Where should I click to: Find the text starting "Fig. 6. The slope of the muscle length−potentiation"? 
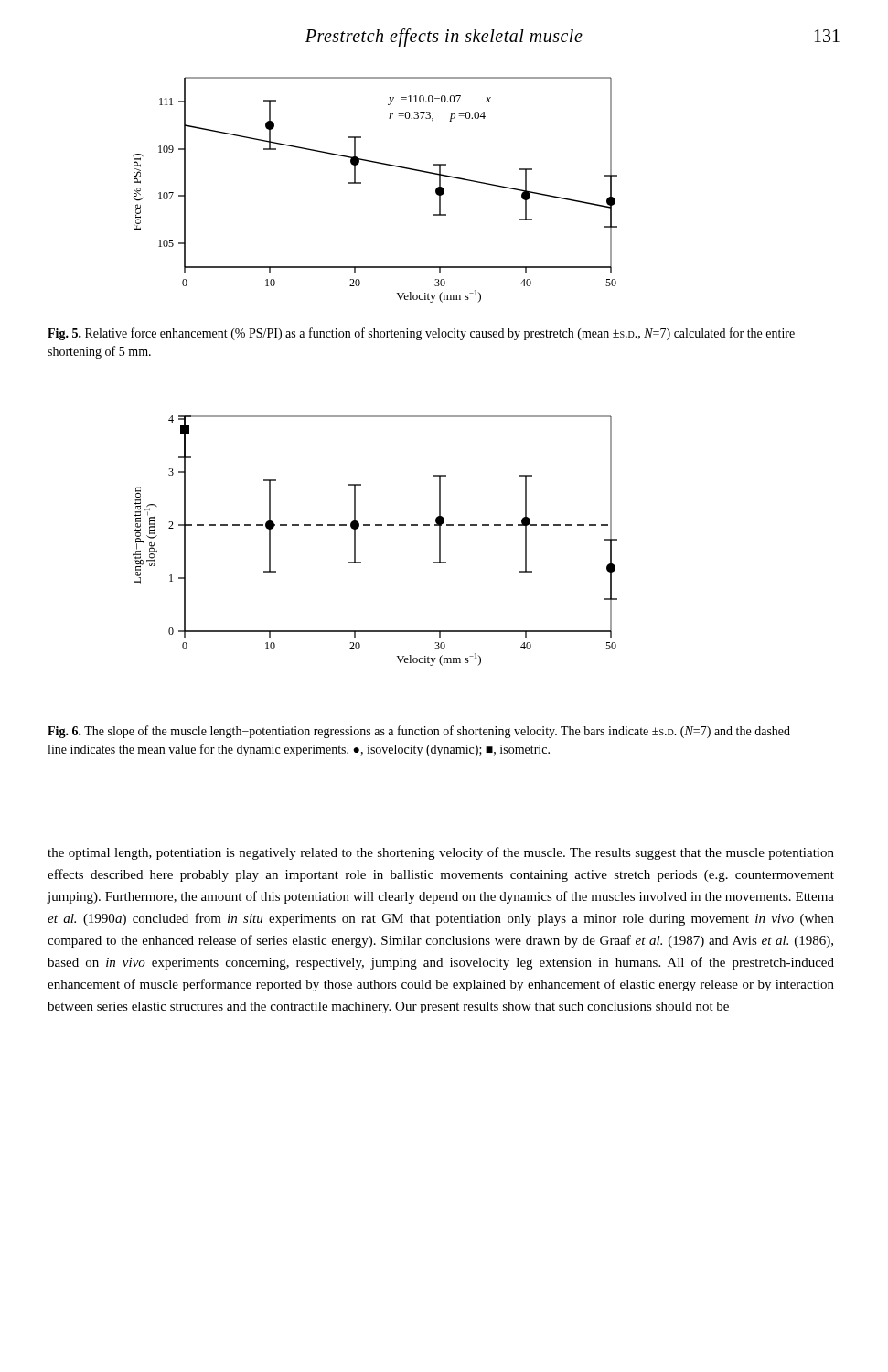coord(419,741)
